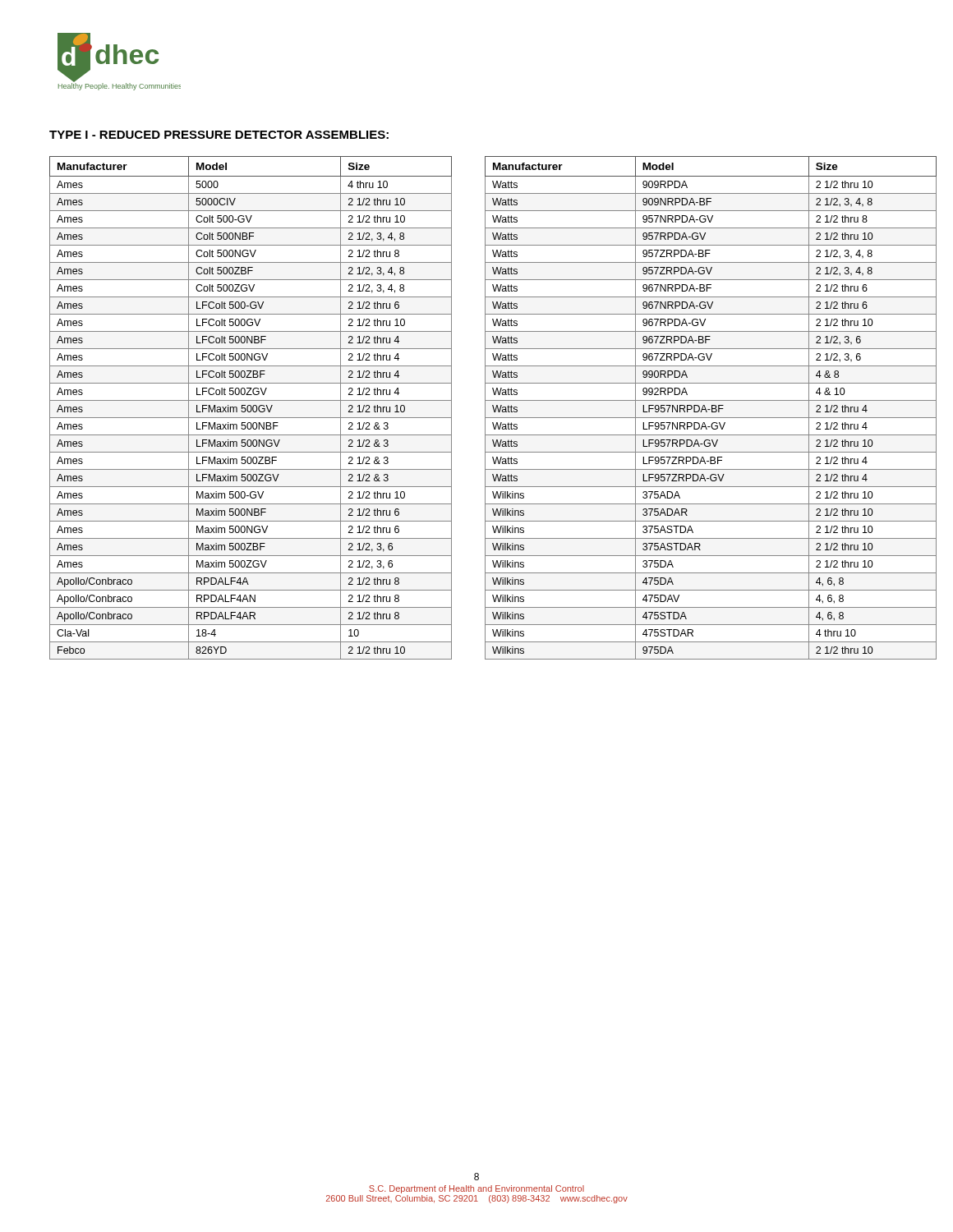Screen dimensions: 1232x953
Task: Click on the section header containing "TYPE I - REDUCED"
Action: [219, 134]
